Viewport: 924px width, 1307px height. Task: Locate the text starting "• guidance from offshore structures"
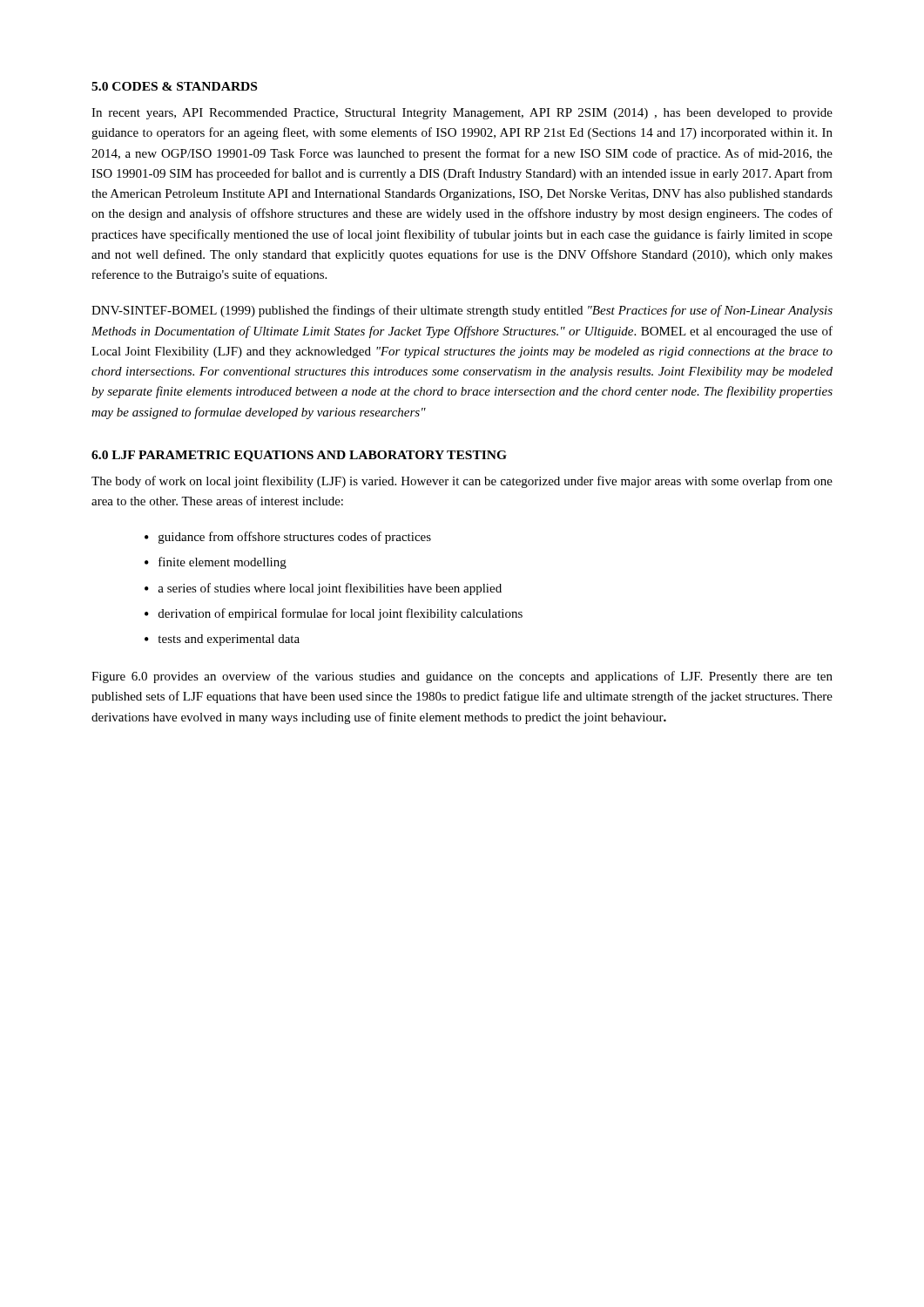(287, 538)
